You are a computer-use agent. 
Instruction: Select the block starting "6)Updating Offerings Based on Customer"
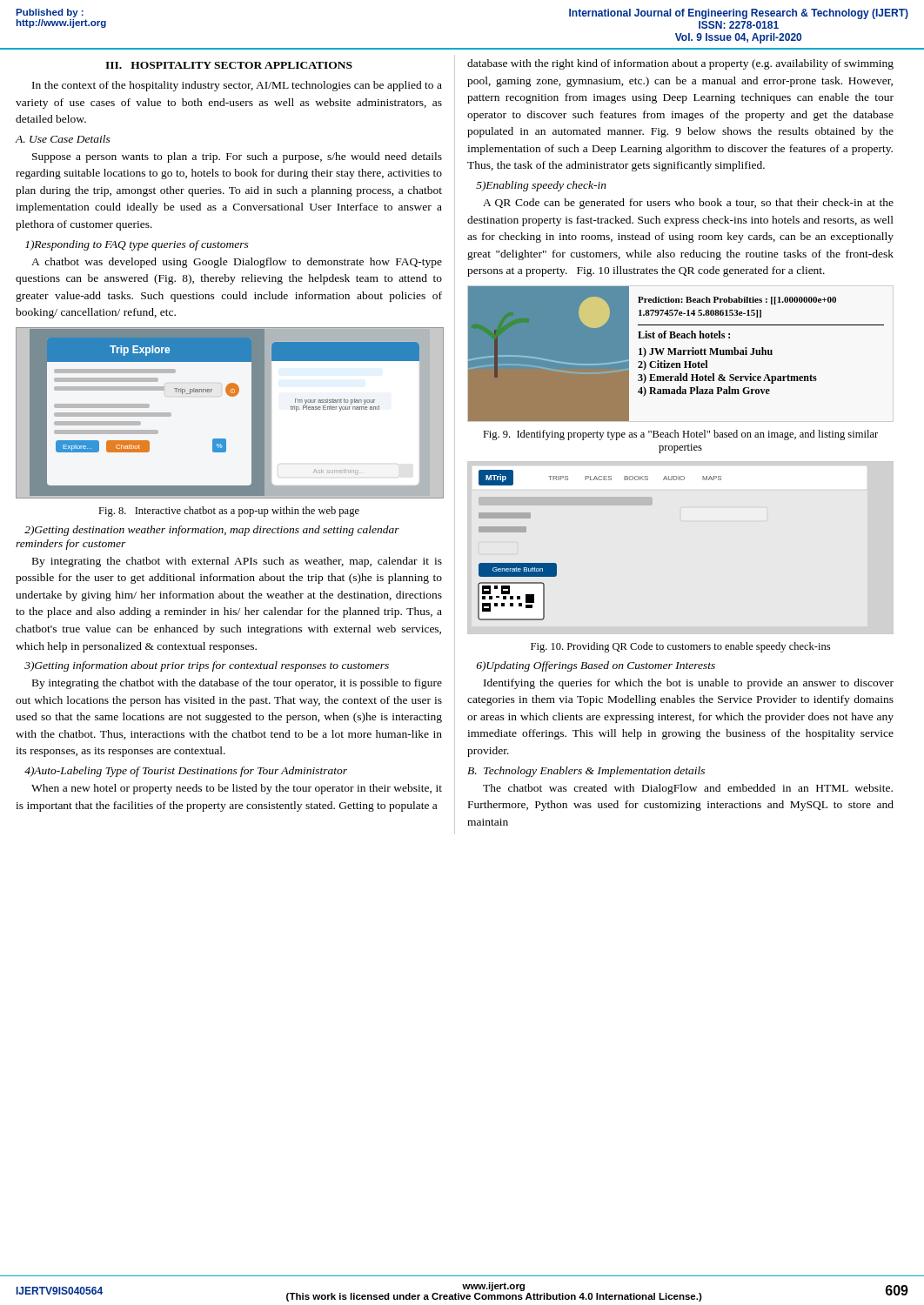point(591,665)
